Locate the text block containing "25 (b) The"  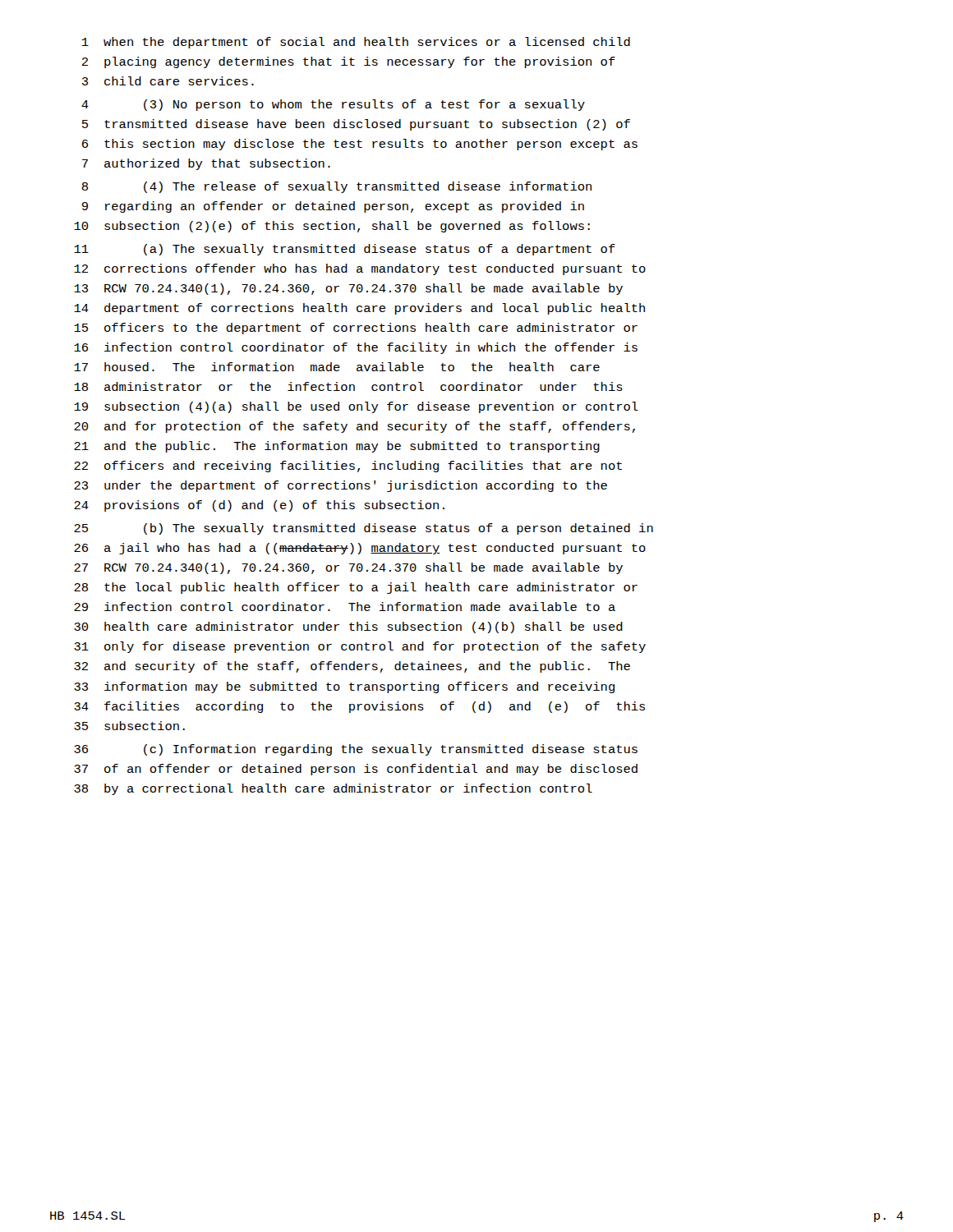pos(476,628)
